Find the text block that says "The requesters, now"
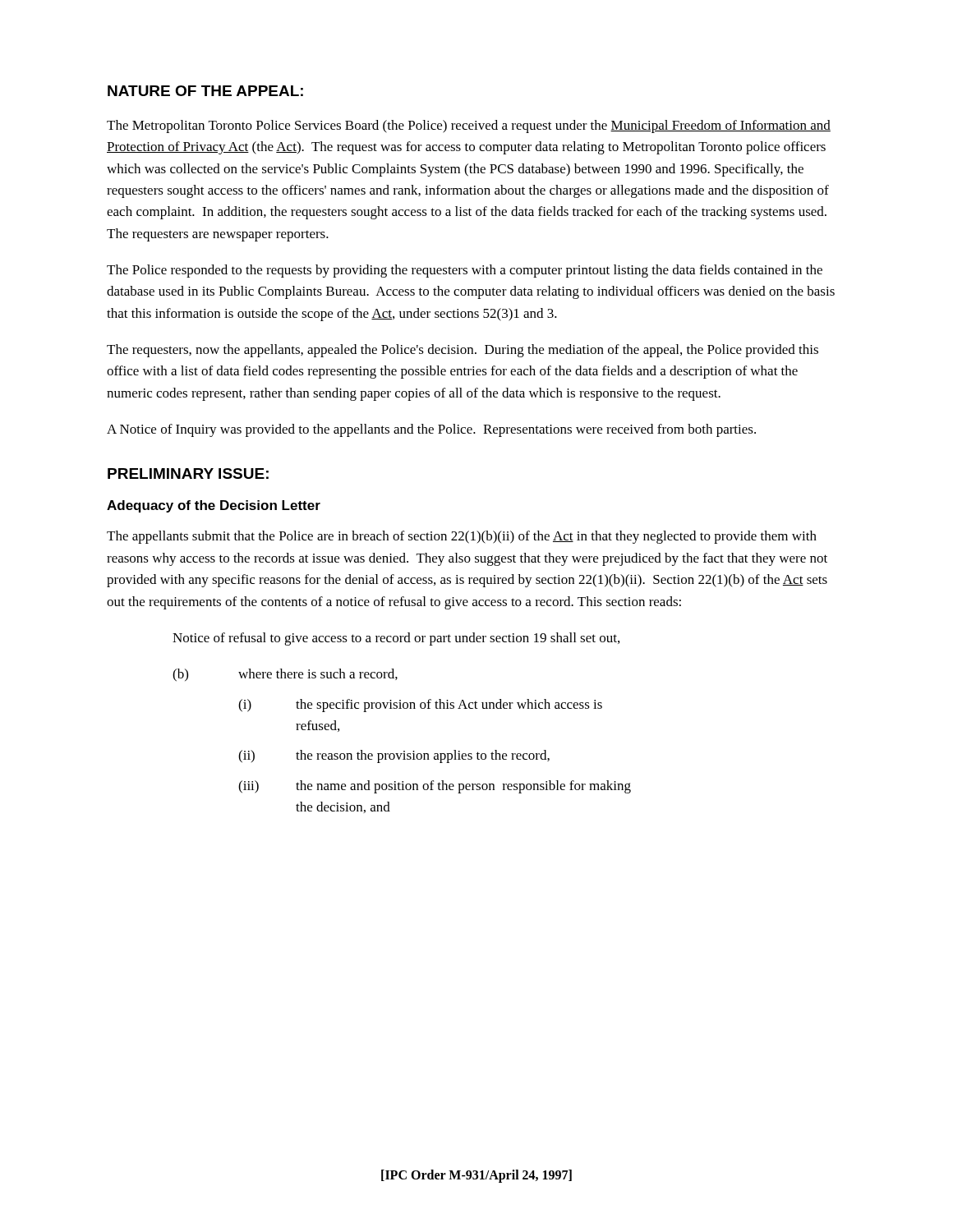 463,371
